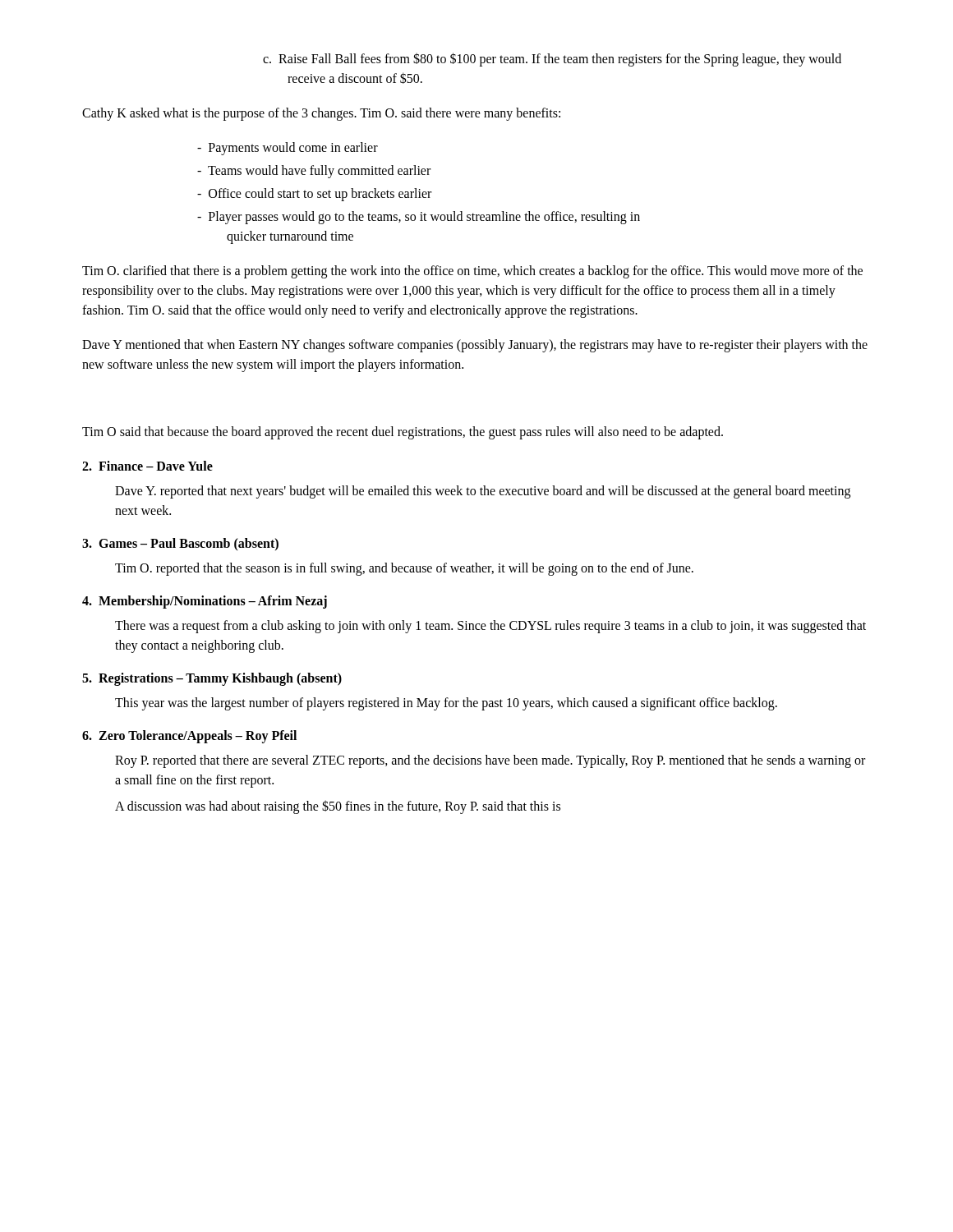Locate the text block that reads "Tim O said"
953x1232 pixels.
[x=403, y=432]
